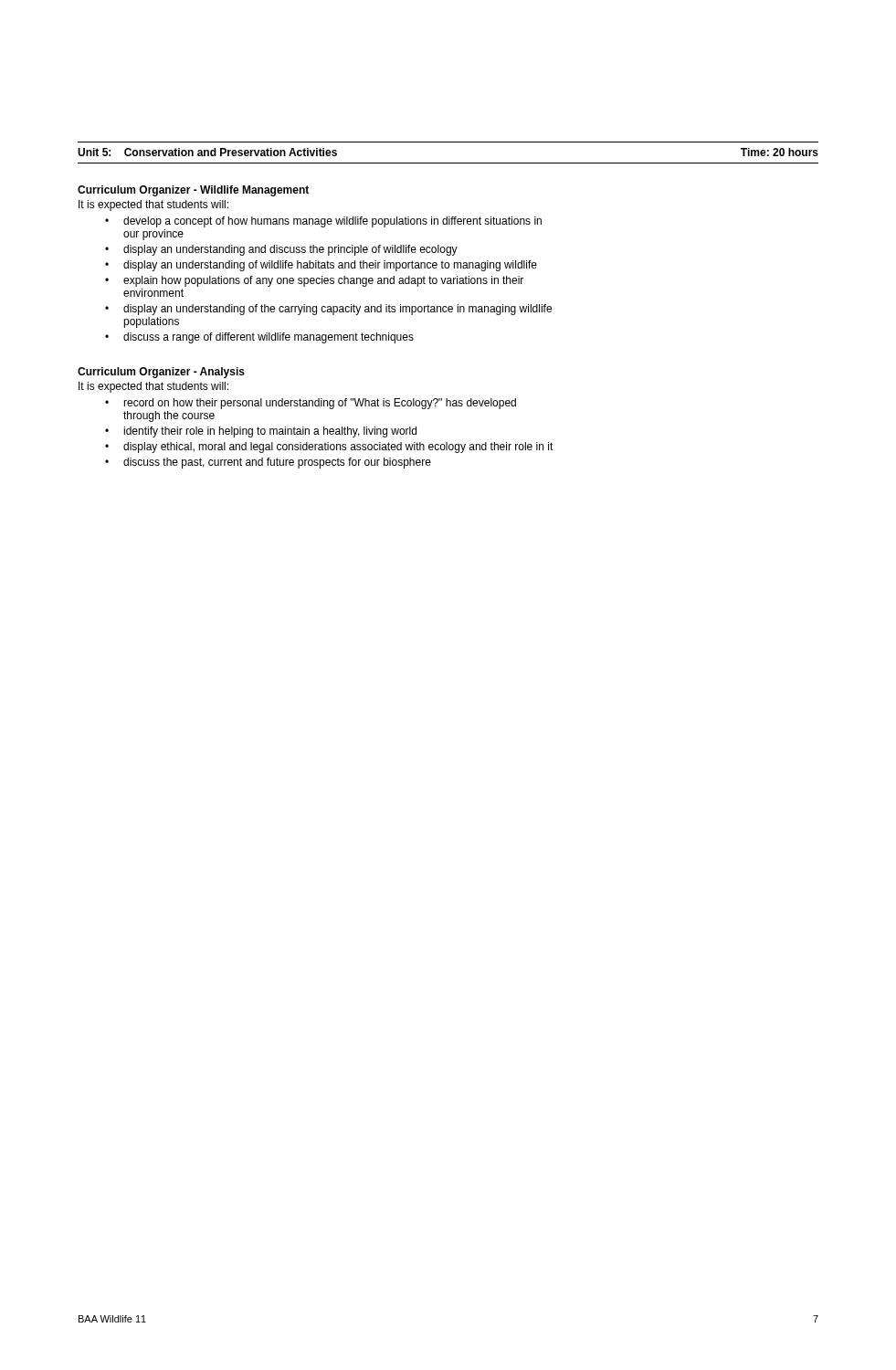
Task: Locate the list item with the text "• discuss the past, current and"
Action: tap(462, 462)
